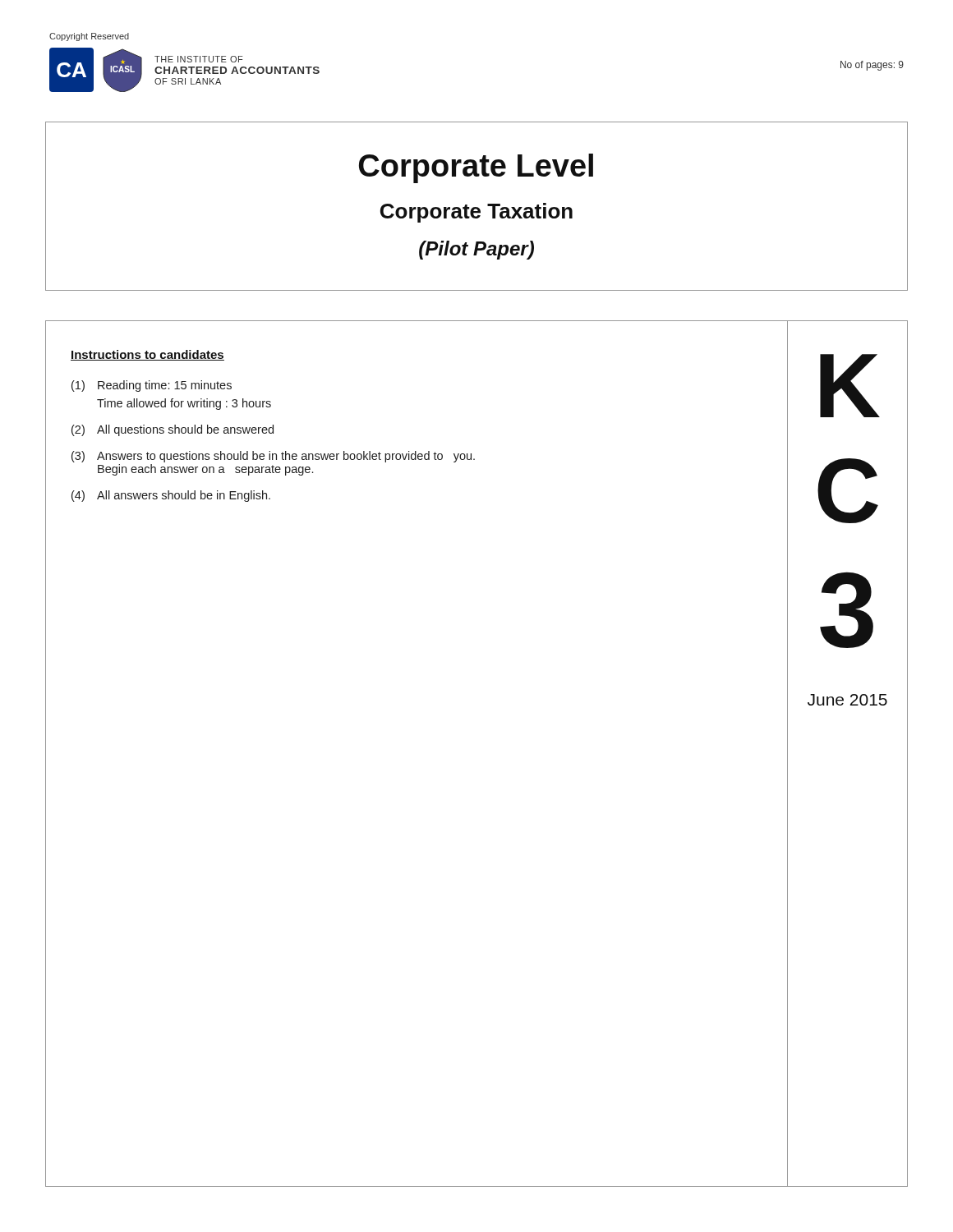Find the text with the text "June 2015"

coord(847,700)
